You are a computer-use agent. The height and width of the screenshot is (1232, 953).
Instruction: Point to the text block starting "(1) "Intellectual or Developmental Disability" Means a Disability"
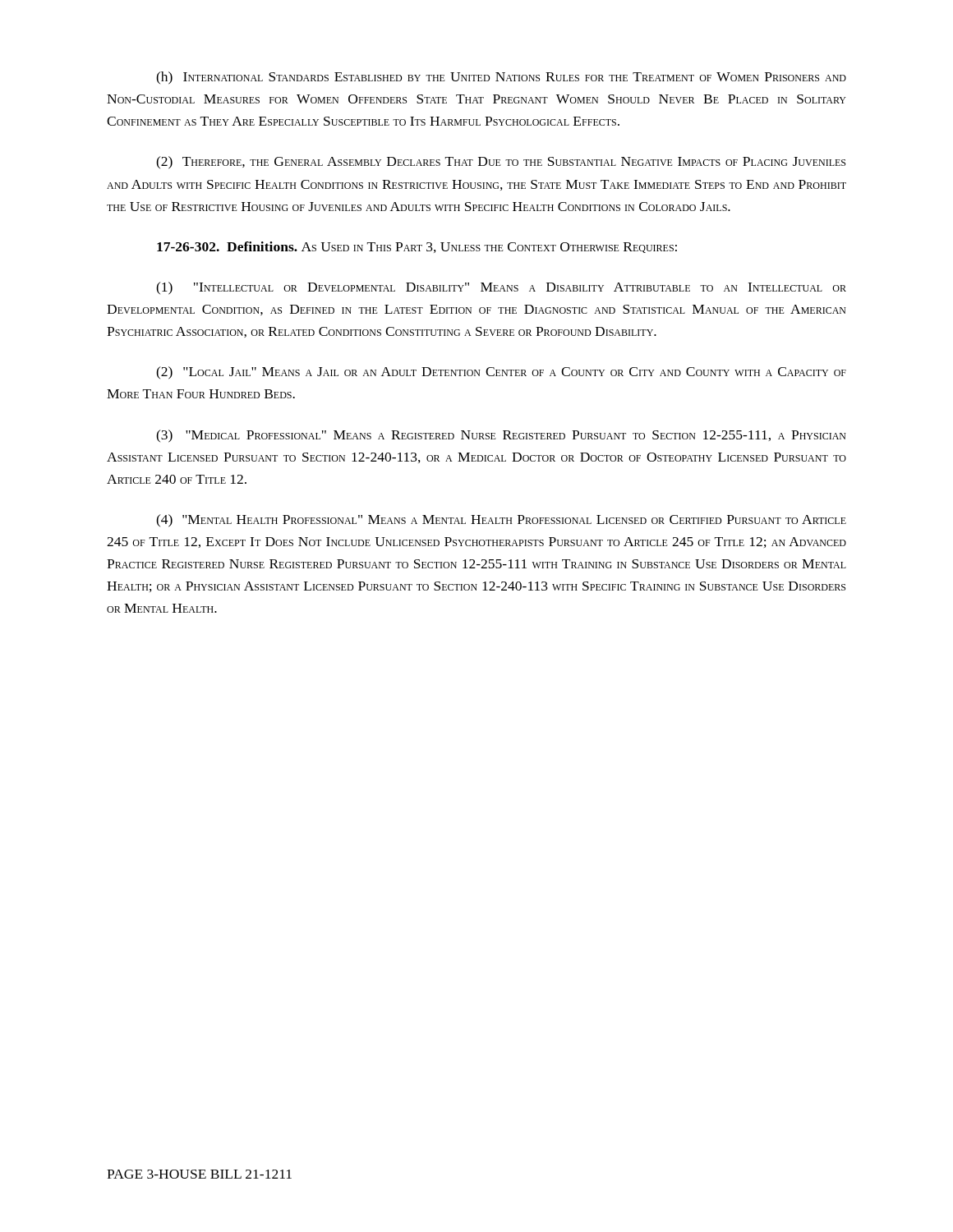[x=476, y=309]
